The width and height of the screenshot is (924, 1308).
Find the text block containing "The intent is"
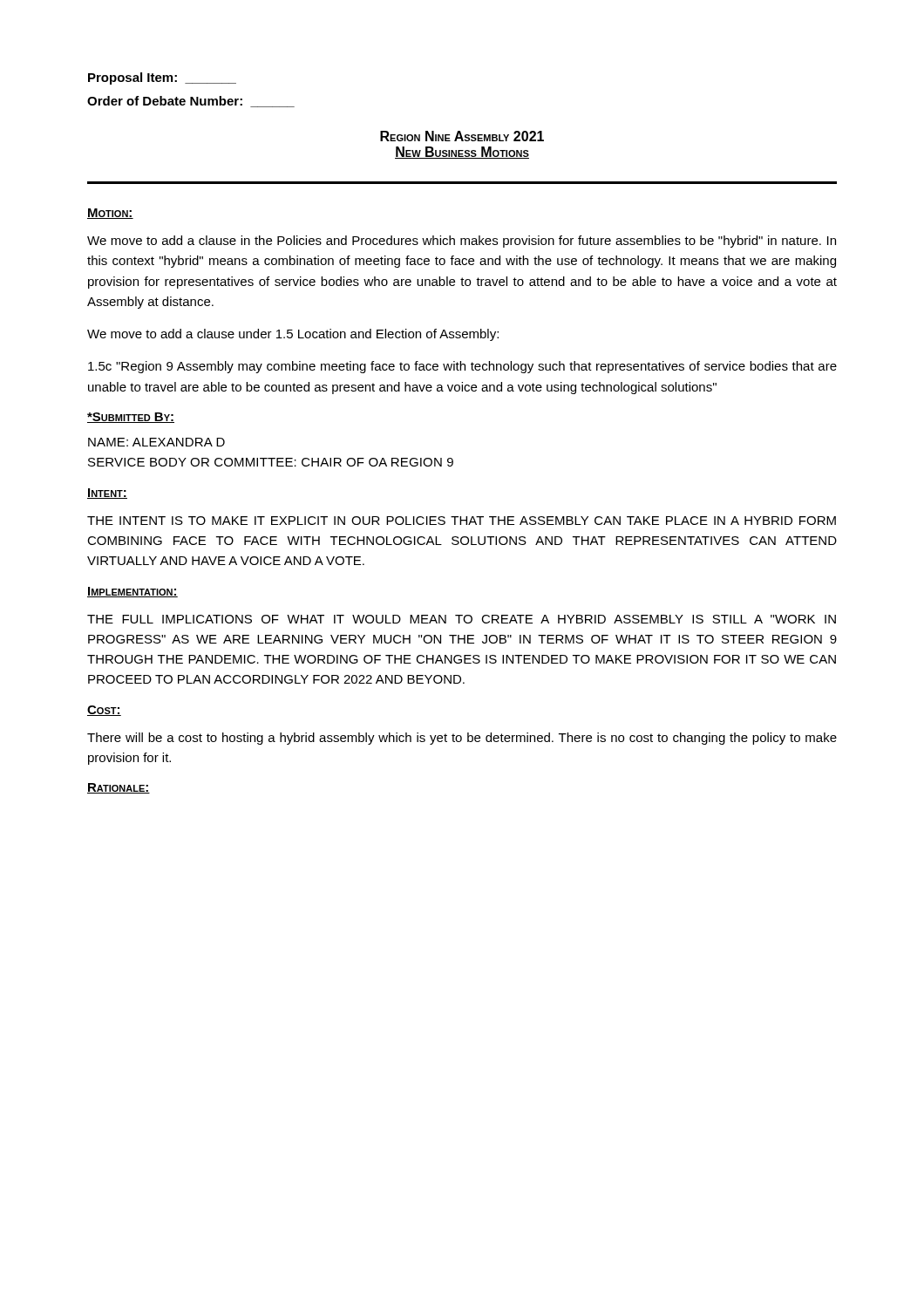click(462, 540)
